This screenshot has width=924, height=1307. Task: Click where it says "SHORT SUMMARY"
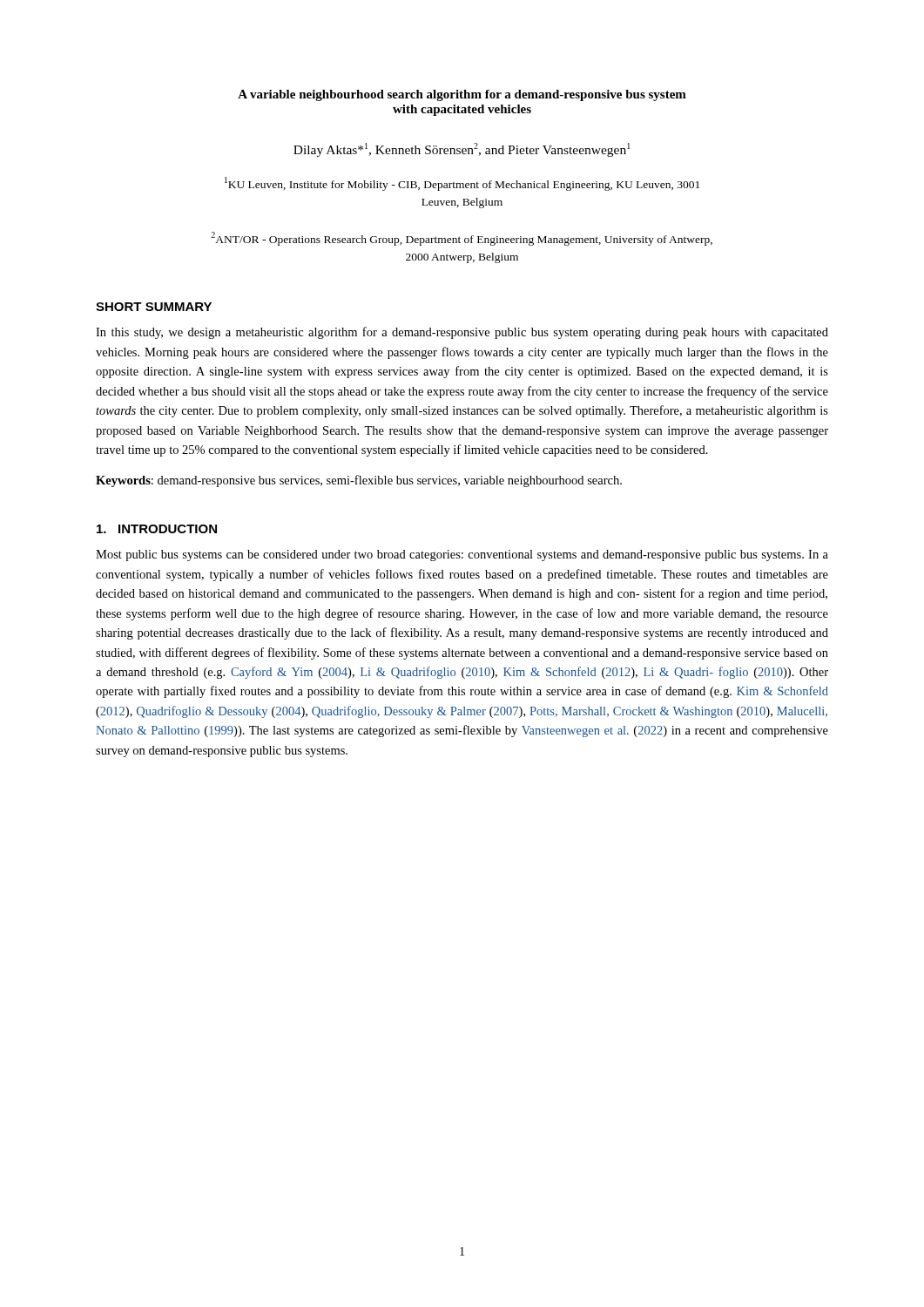[x=154, y=307]
